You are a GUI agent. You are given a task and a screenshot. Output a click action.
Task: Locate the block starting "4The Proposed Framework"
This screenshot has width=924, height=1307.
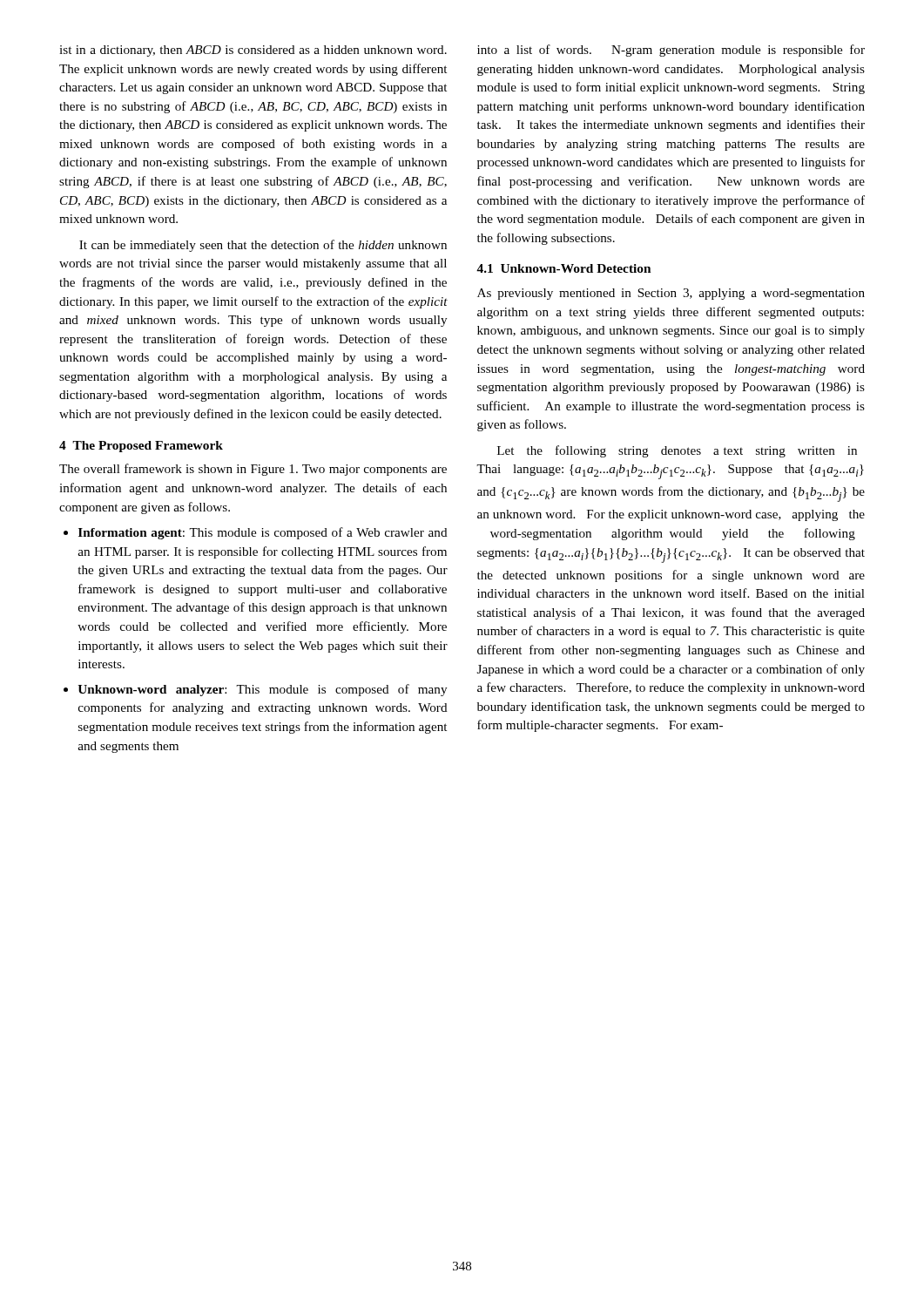pyautogui.click(x=141, y=447)
